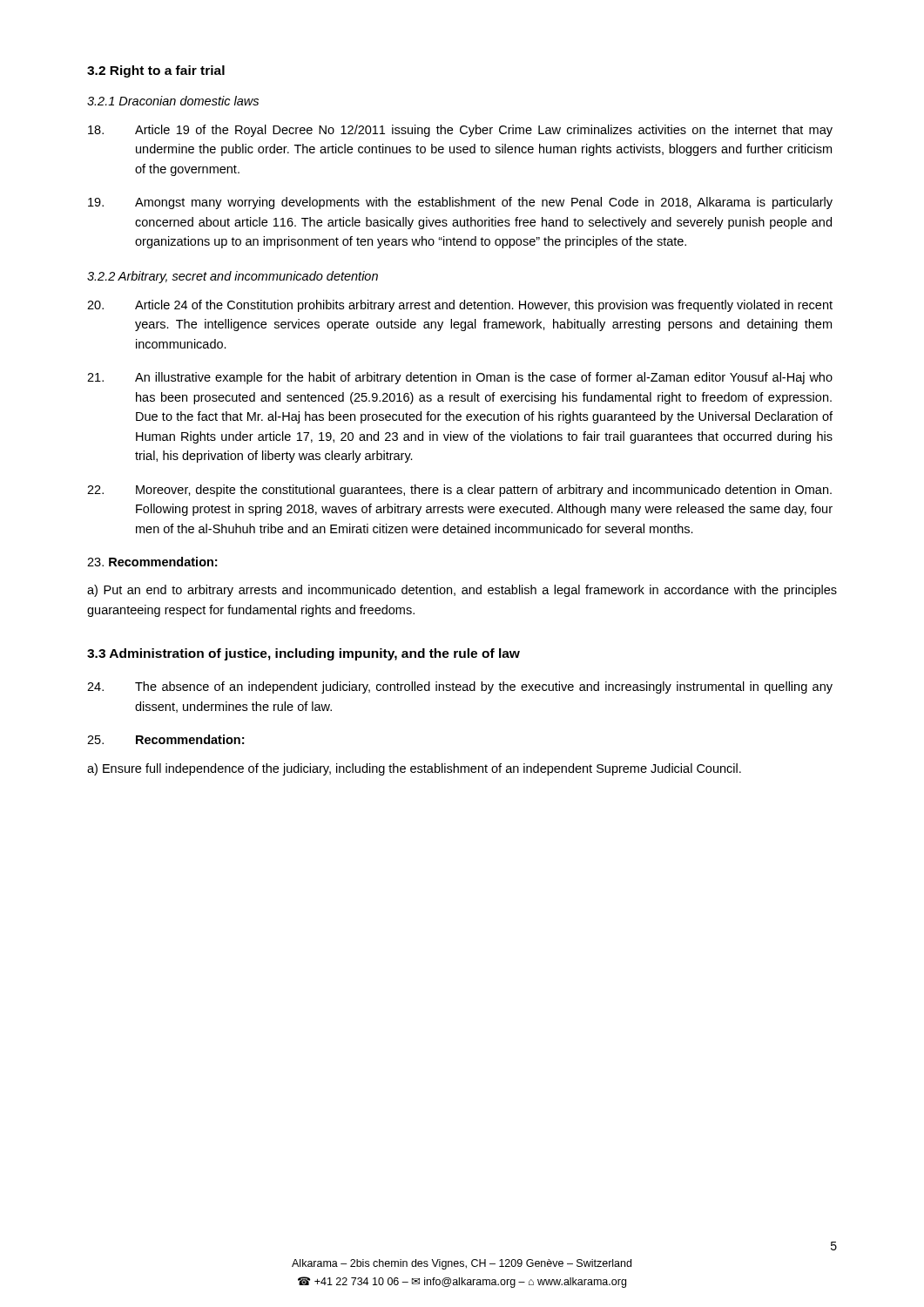Click on the section header that reads "3.2.1 Draconian domestic"
This screenshot has height=1307, width=924.
(173, 101)
